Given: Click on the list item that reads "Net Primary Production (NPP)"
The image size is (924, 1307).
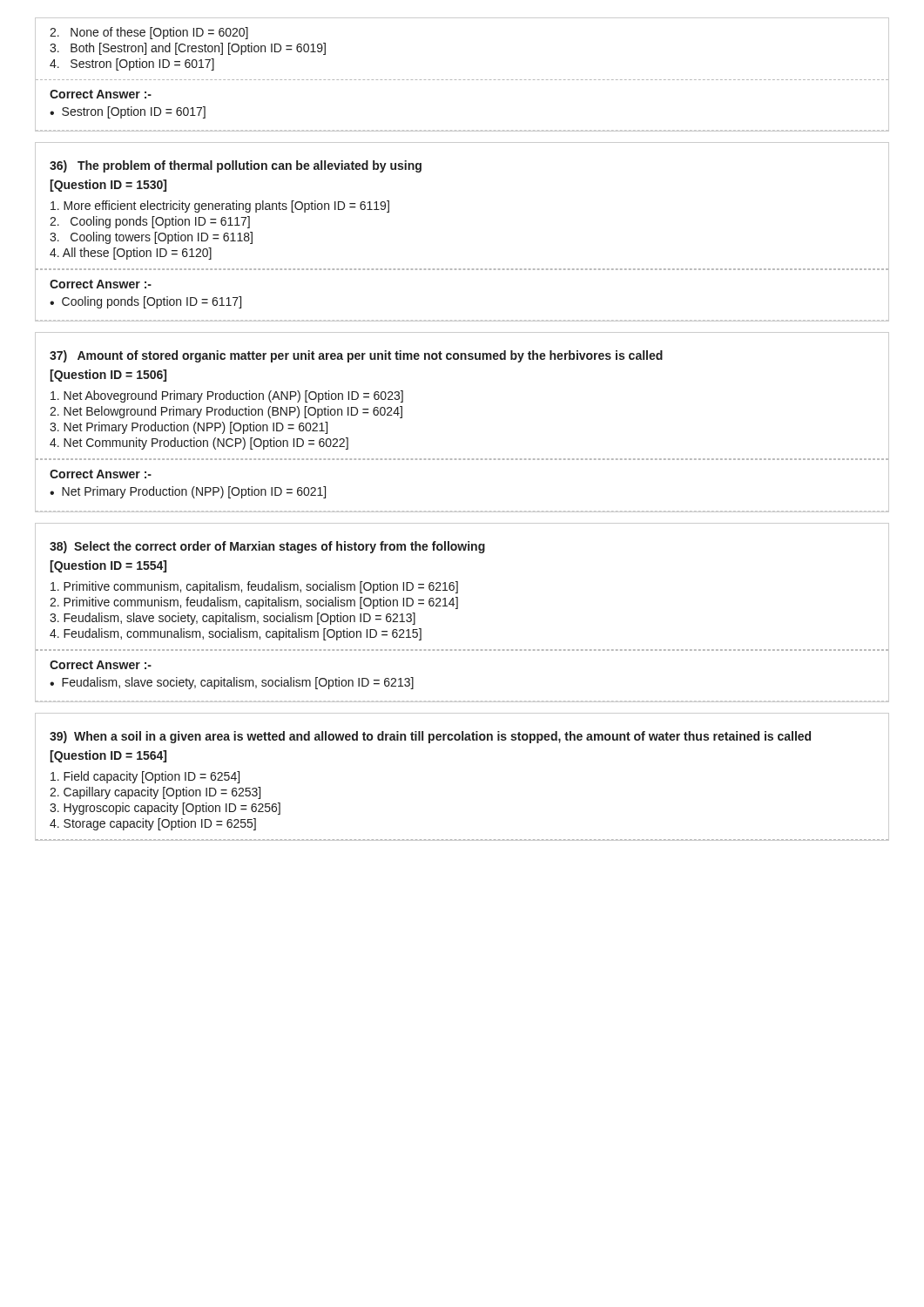Looking at the screenshot, I should pos(194,492).
